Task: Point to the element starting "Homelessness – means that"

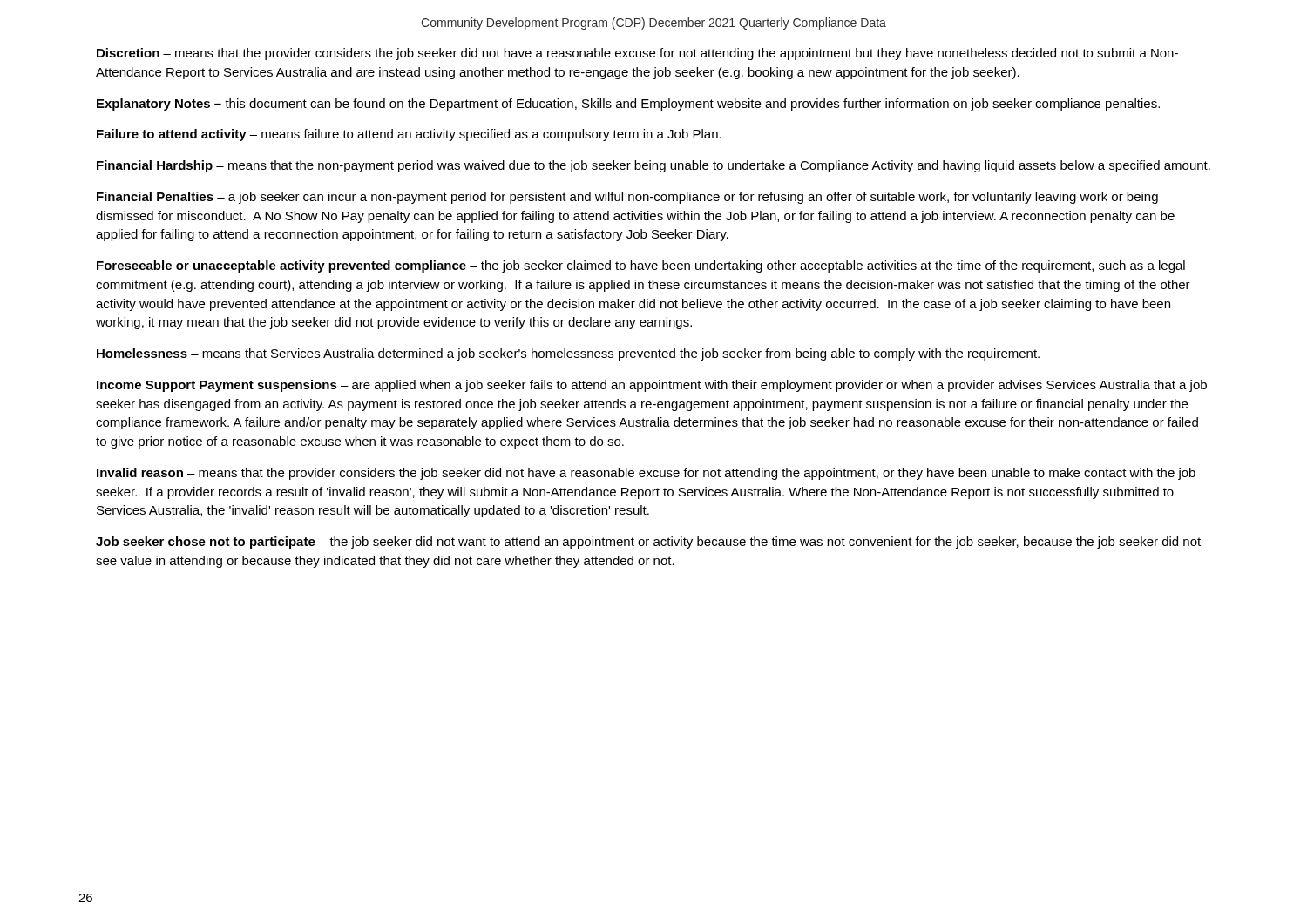Action: [x=568, y=353]
